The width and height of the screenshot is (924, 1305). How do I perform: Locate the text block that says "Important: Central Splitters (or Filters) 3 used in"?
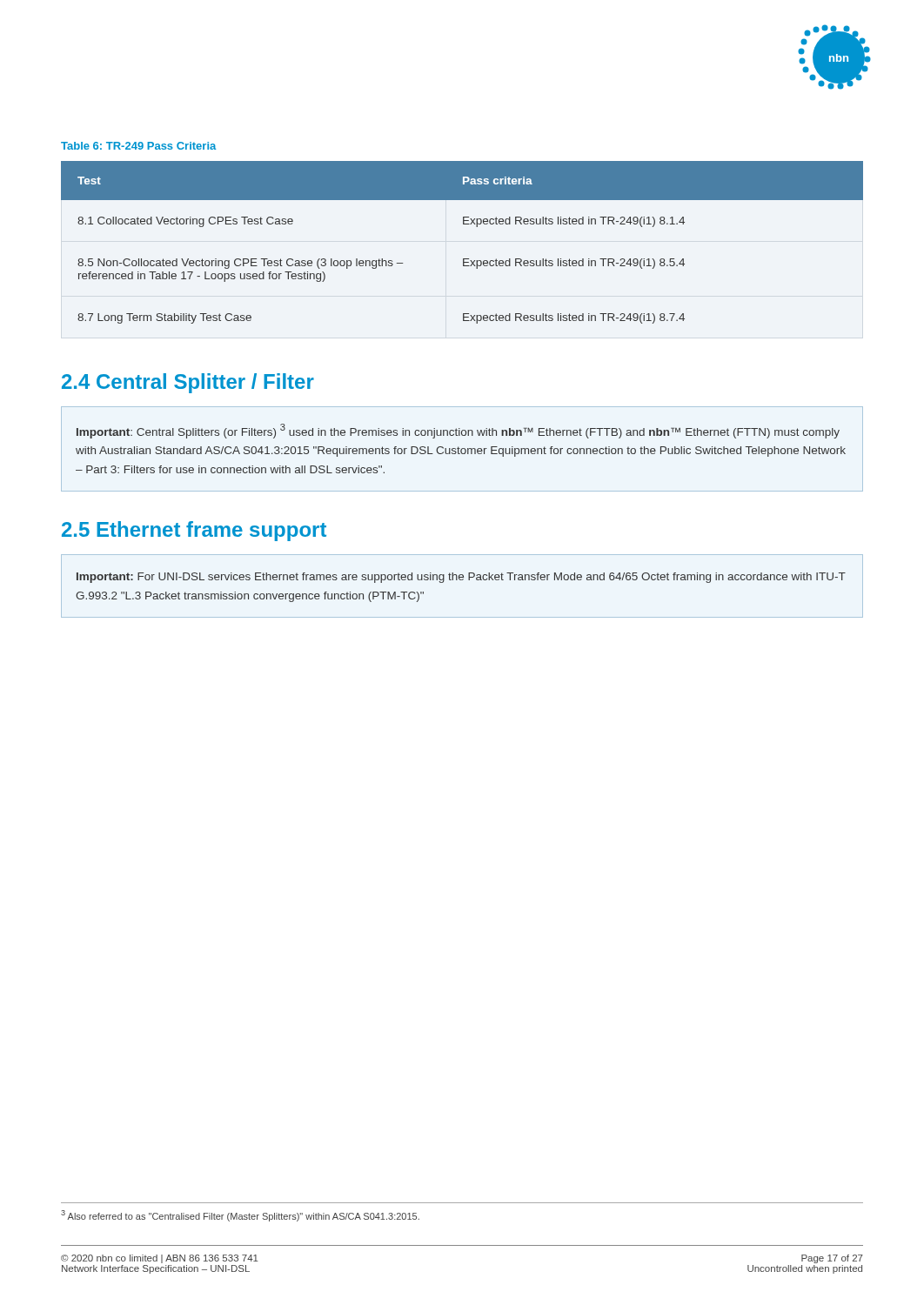pos(461,449)
